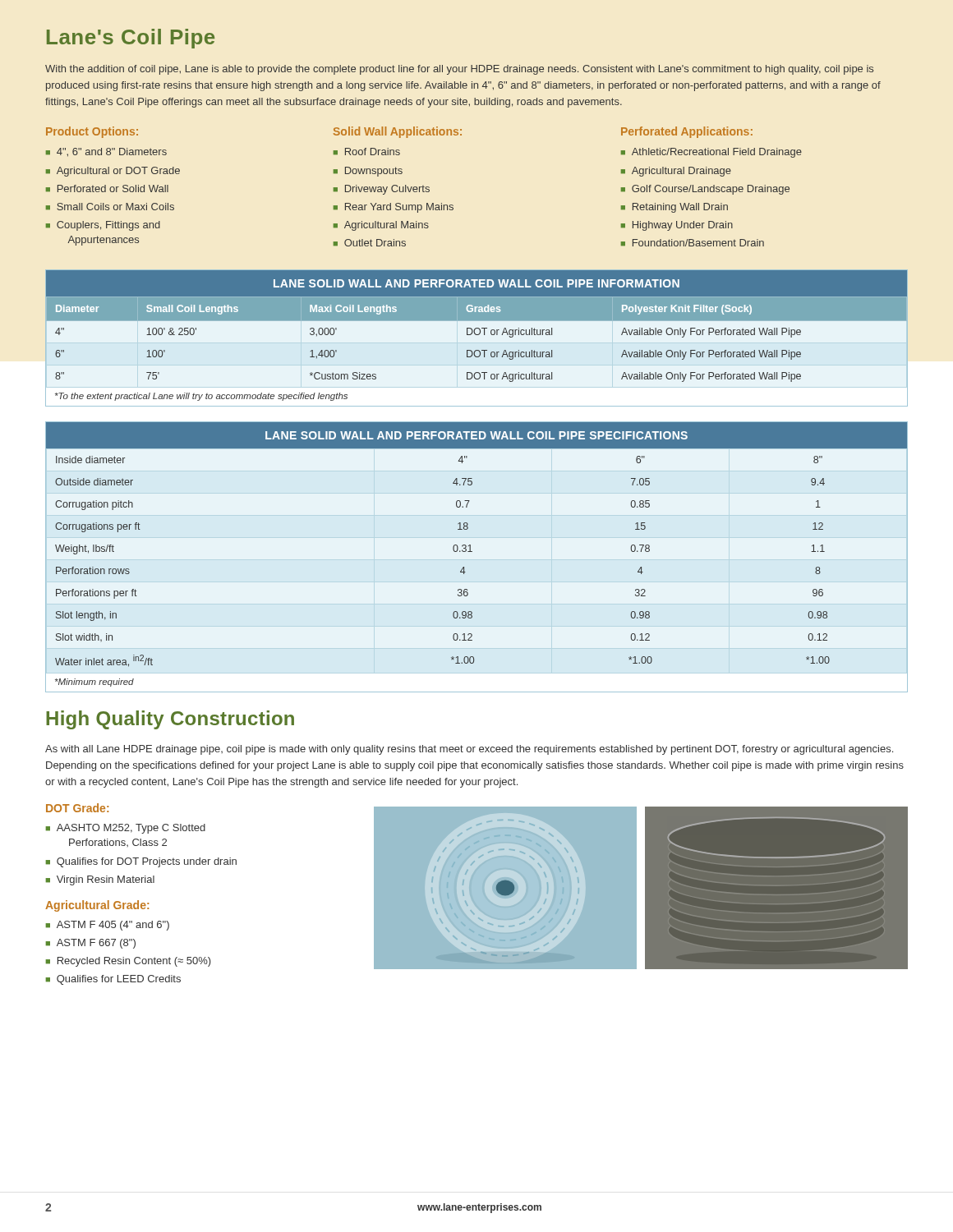This screenshot has height=1232, width=953.
Task: Click on the block starting "Agricultural Mains"
Action: (386, 225)
